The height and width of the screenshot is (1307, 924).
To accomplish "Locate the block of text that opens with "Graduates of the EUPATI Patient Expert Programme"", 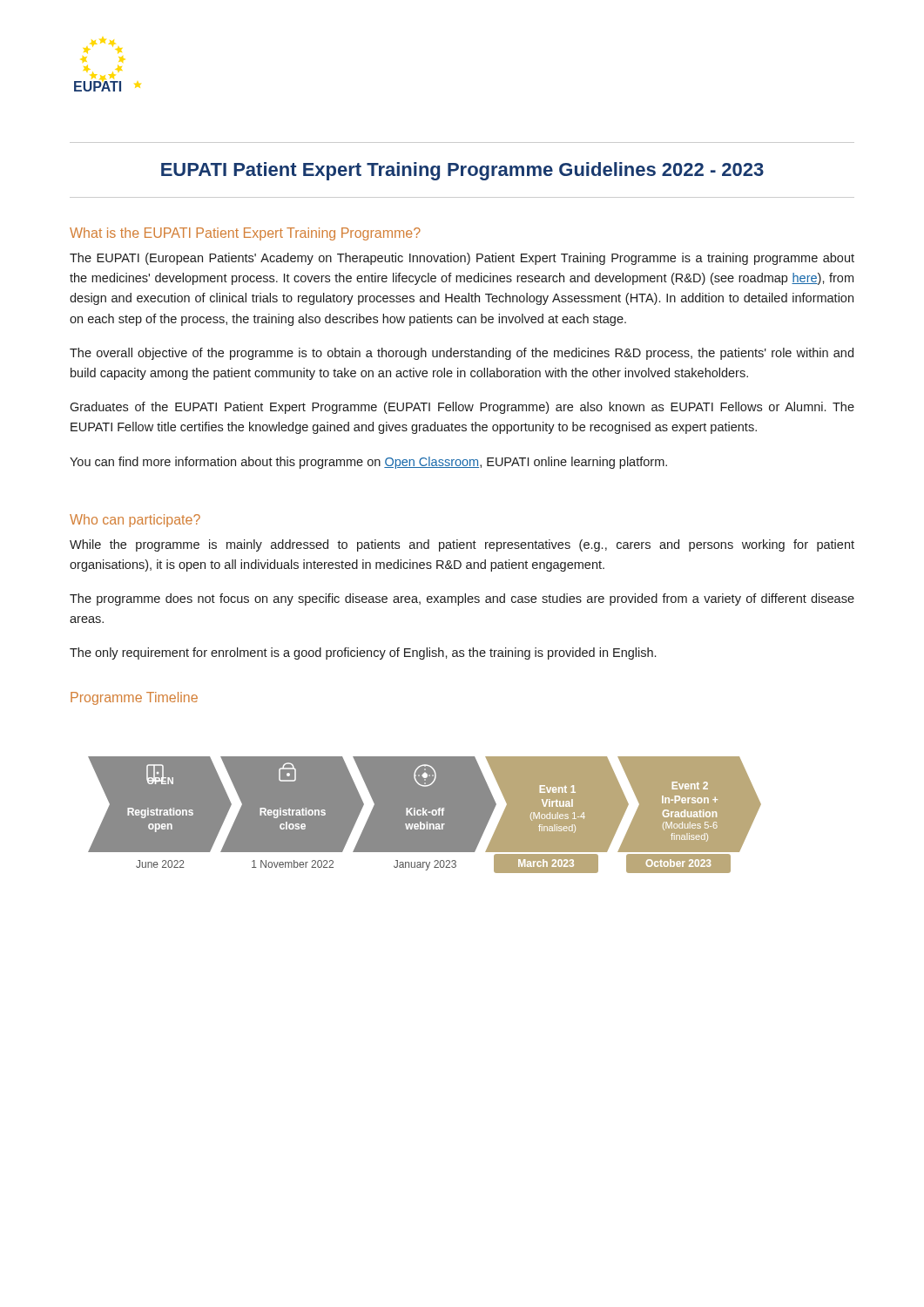I will [x=462, y=417].
